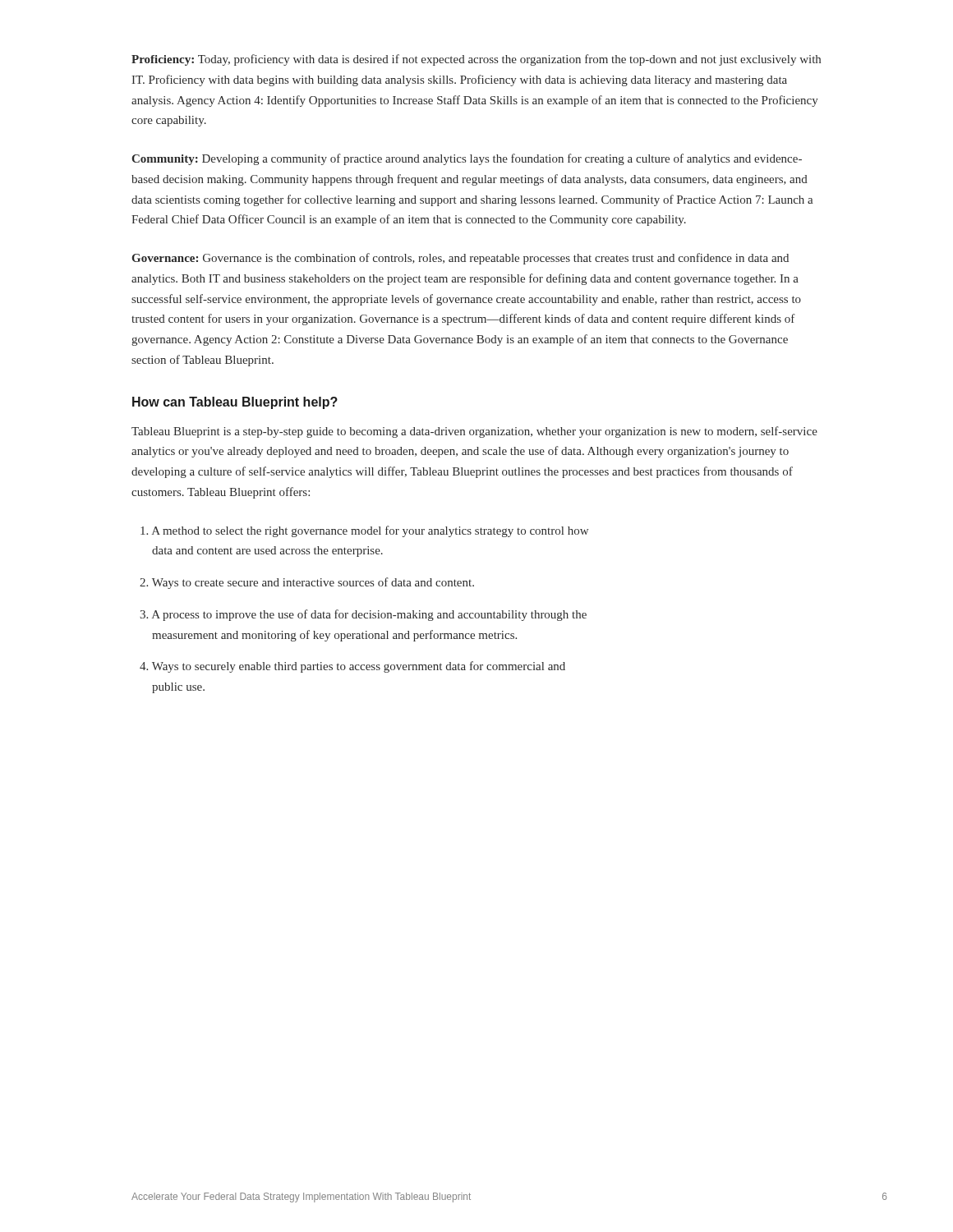Select the list item that says "3. A process"
953x1232 pixels.
[363, 624]
